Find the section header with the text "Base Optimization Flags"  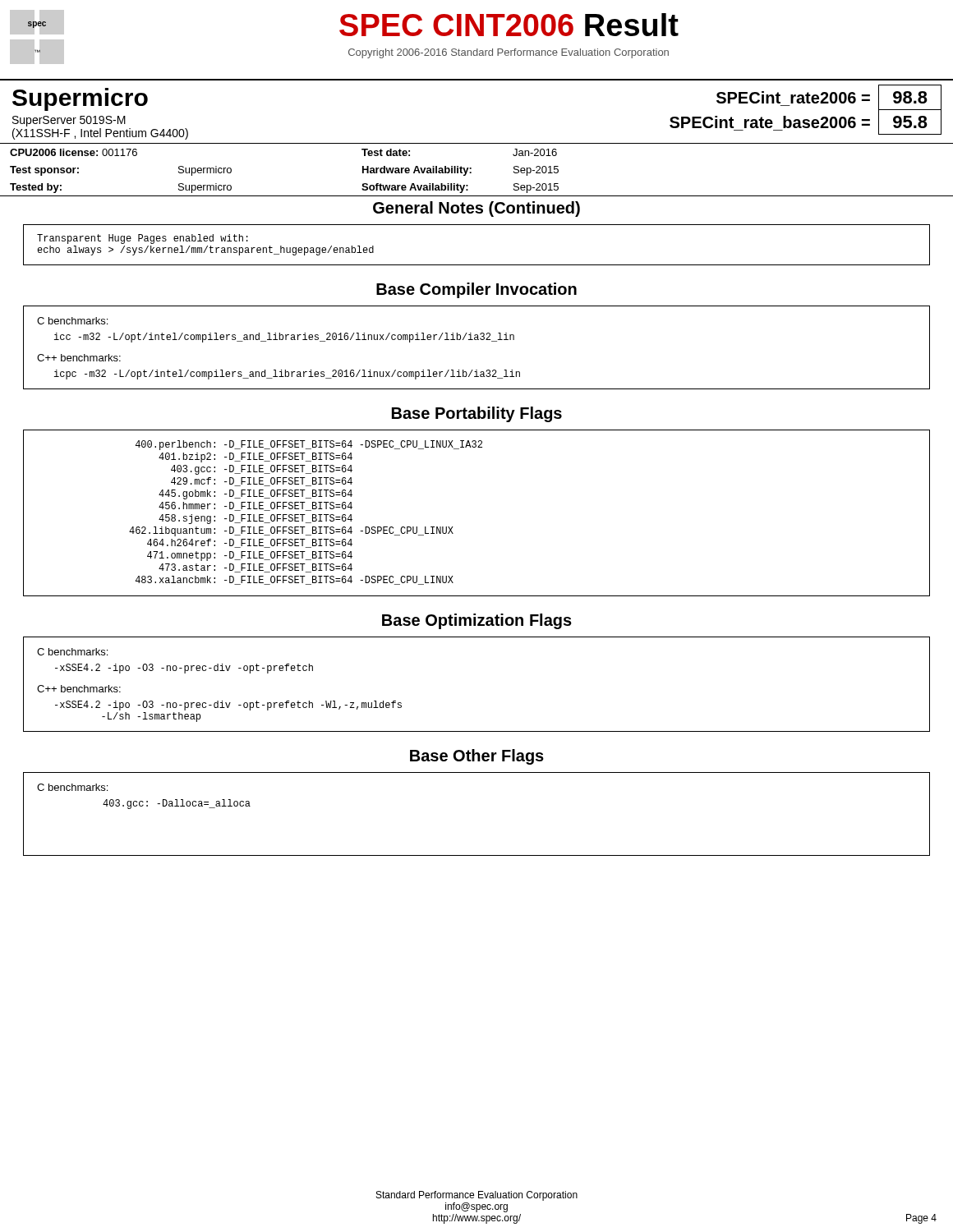[476, 620]
